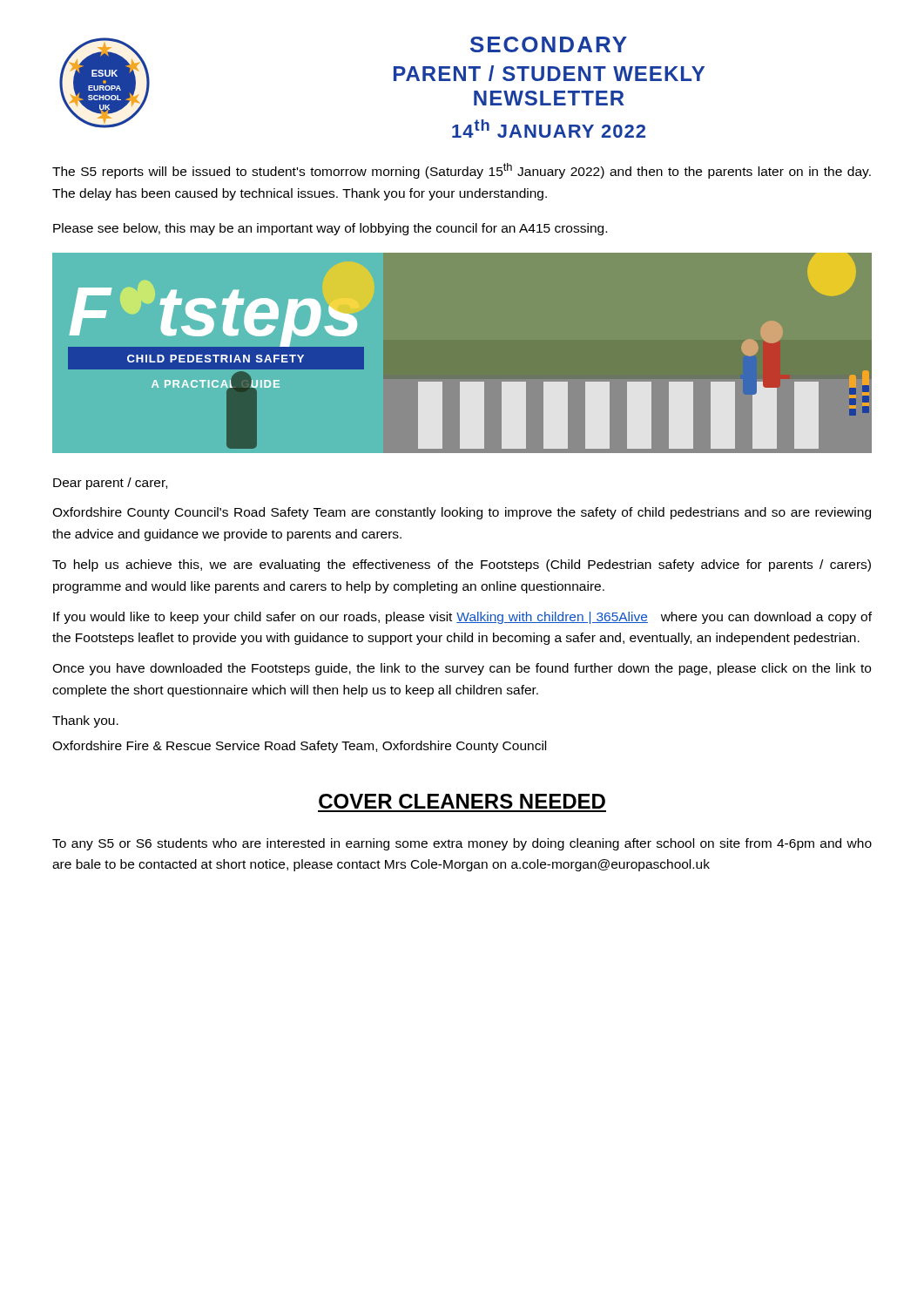Locate the text starting "SECONDARY PARENT / STUDENT"
The height and width of the screenshot is (1307, 924).
(549, 87)
